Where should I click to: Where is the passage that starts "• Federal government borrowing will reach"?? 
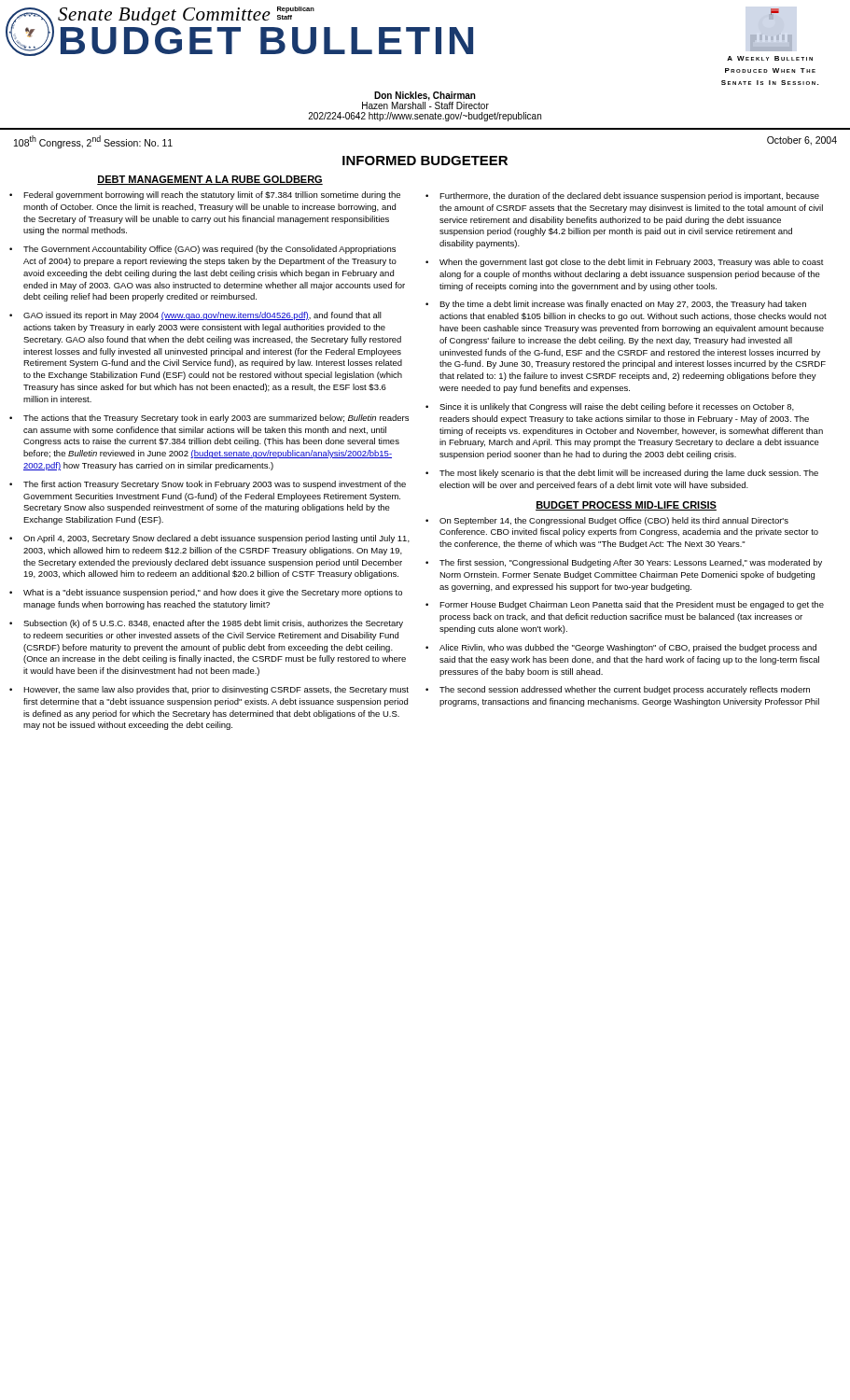pyautogui.click(x=210, y=213)
